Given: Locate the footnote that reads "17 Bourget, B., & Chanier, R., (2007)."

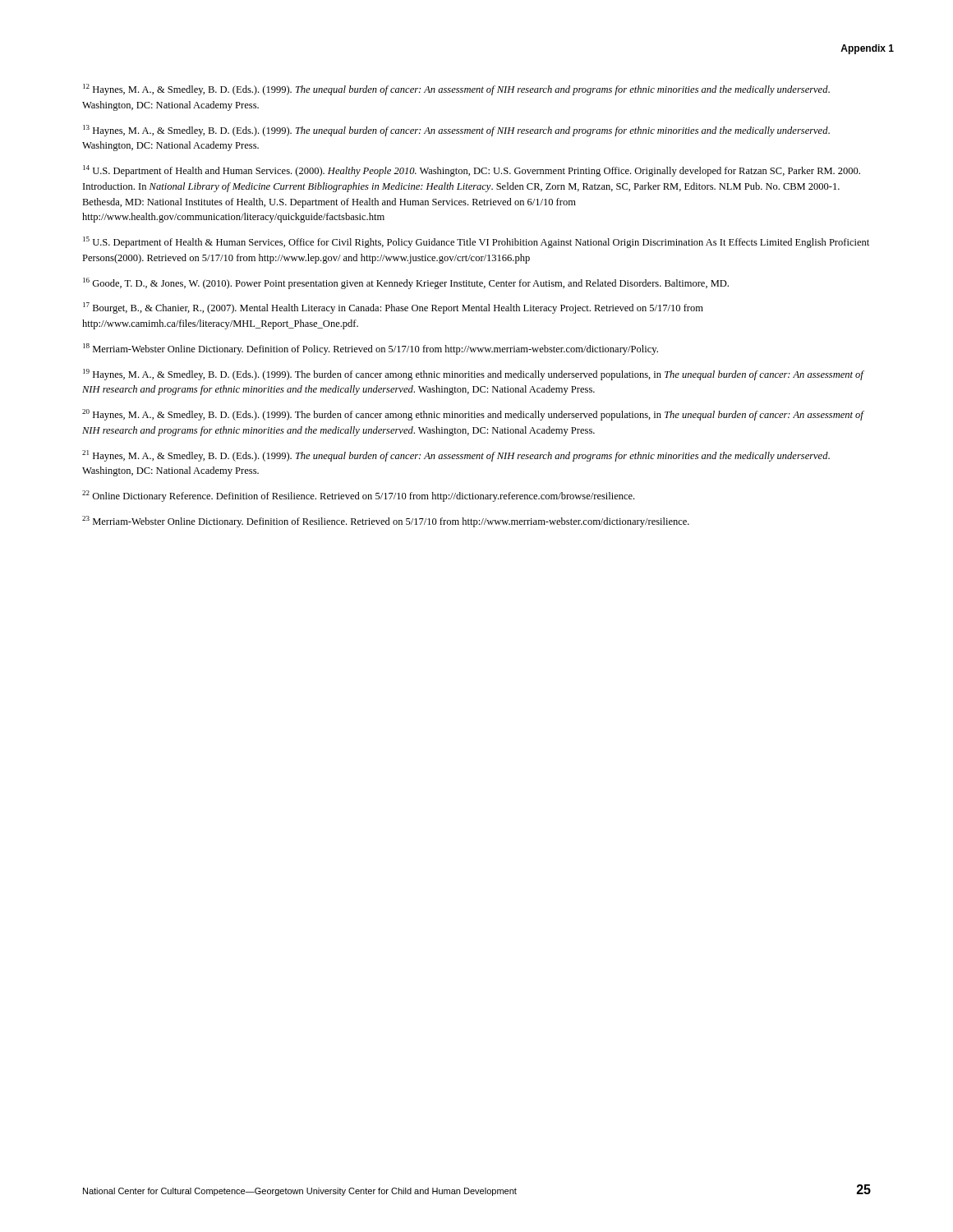Looking at the screenshot, I should tap(393, 315).
